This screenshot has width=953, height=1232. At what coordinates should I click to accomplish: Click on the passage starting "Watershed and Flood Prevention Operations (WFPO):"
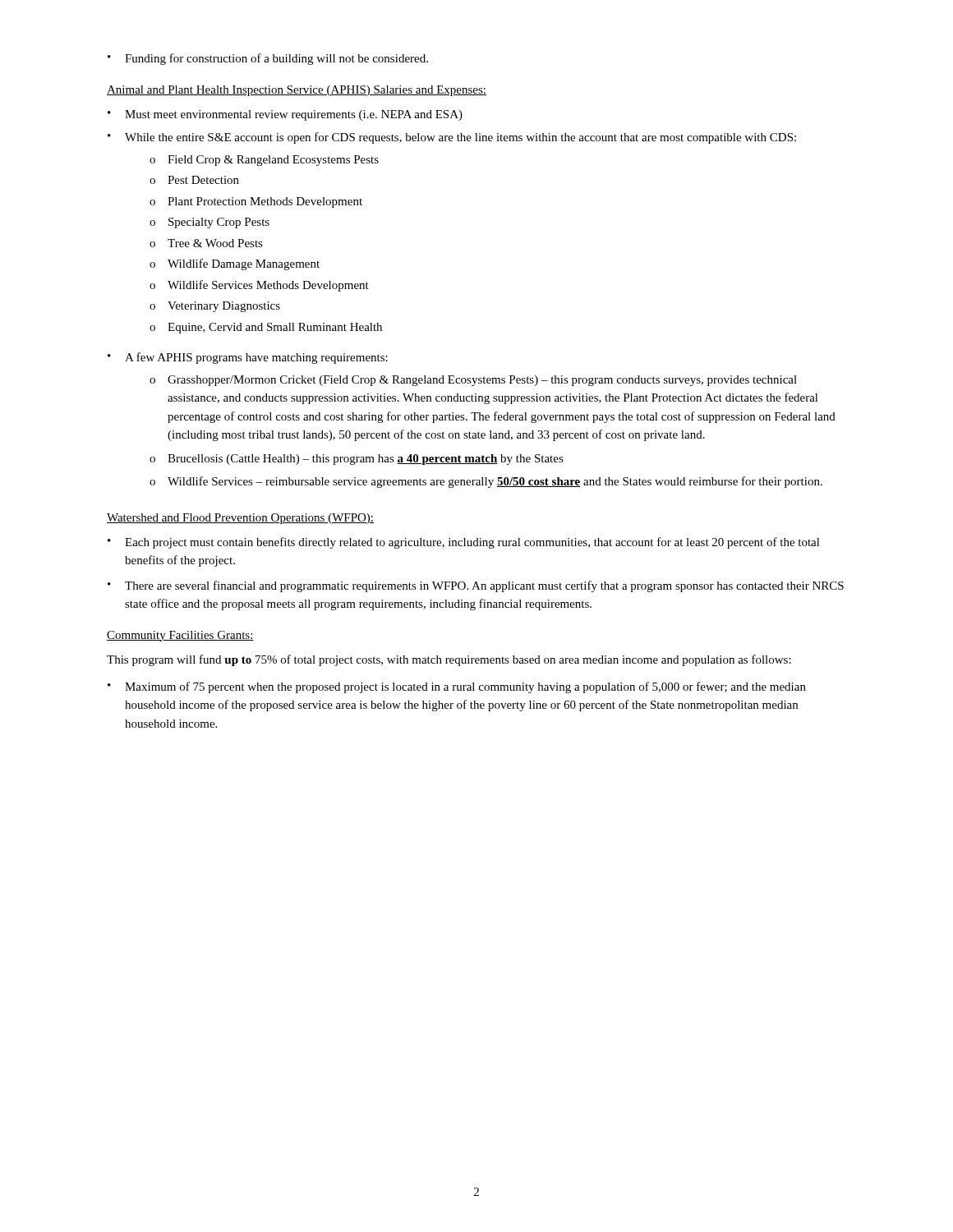click(240, 517)
